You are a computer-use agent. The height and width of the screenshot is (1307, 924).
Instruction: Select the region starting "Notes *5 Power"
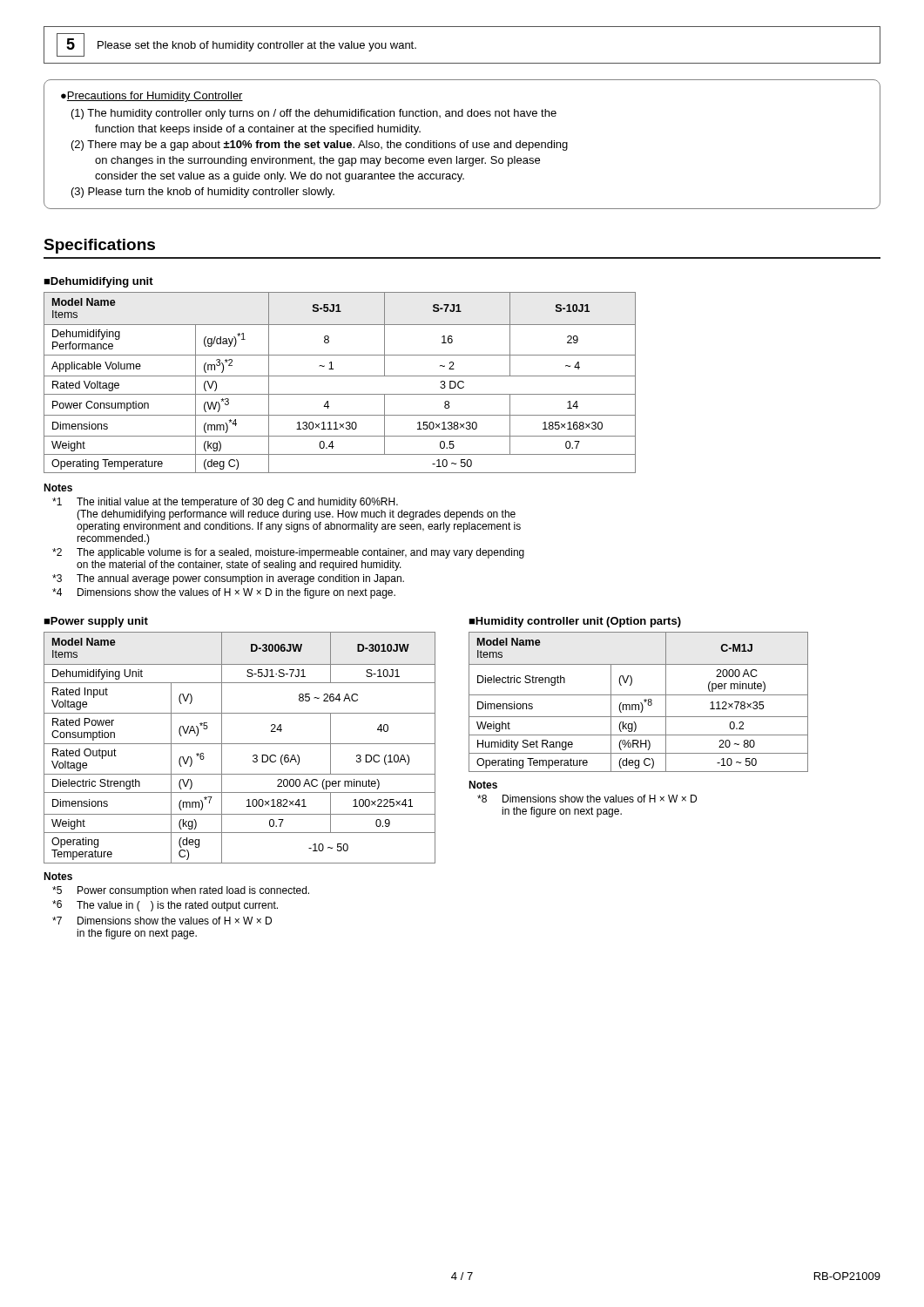tap(244, 905)
